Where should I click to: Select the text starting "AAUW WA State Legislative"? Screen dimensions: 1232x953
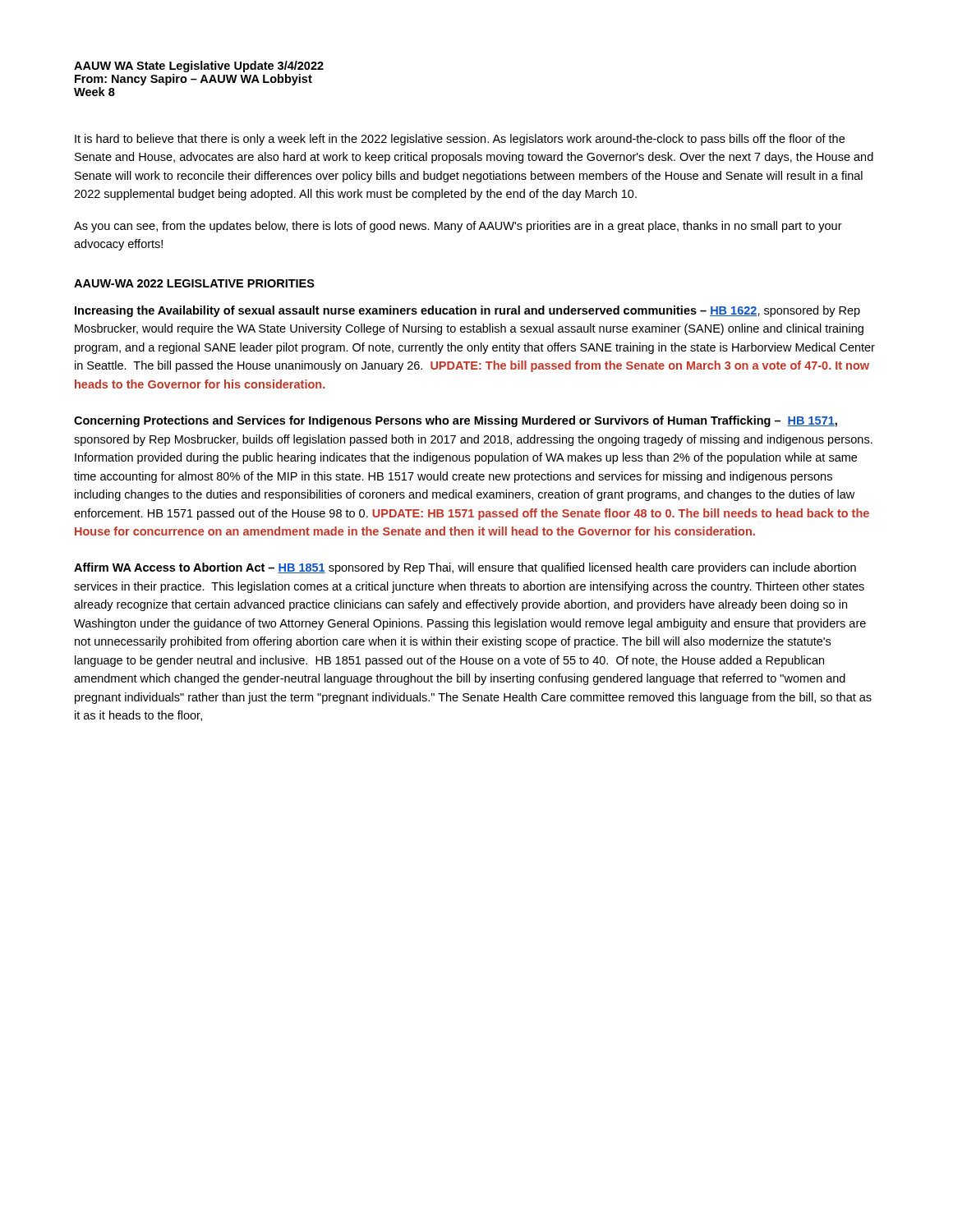tap(199, 79)
